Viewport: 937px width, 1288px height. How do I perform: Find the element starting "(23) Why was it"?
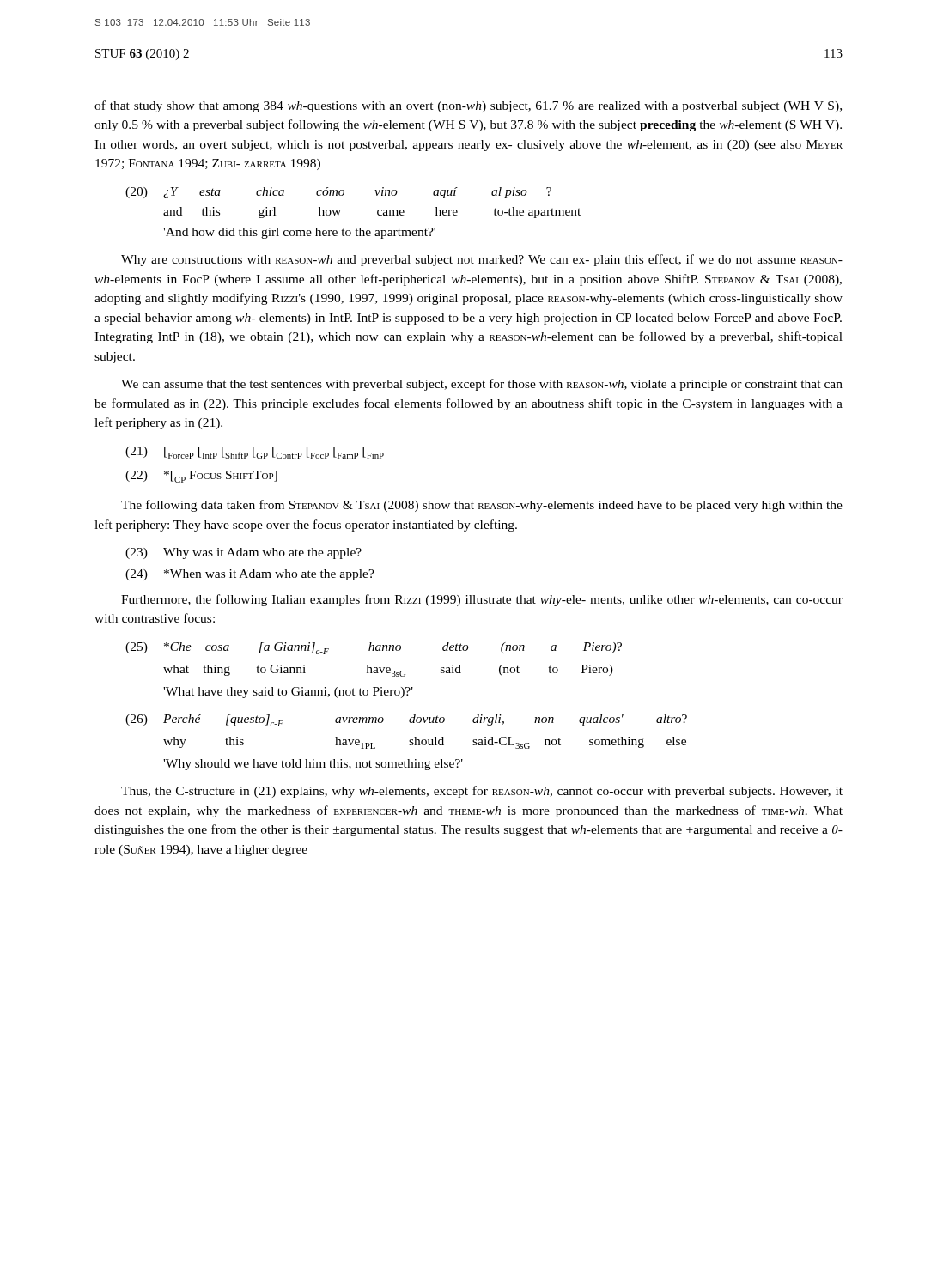[x=244, y=552]
